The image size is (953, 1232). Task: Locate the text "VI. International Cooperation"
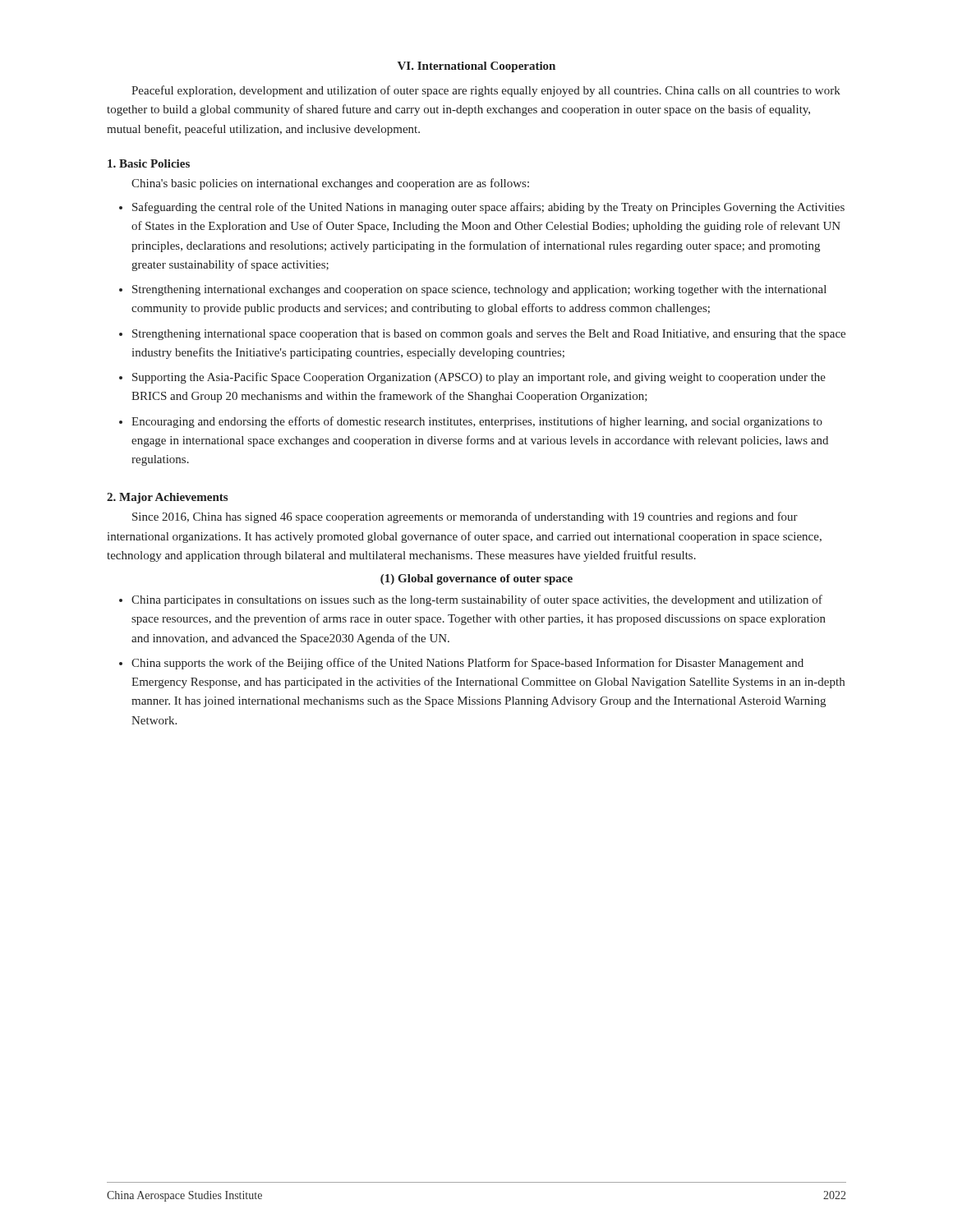[x=476, y=66]
